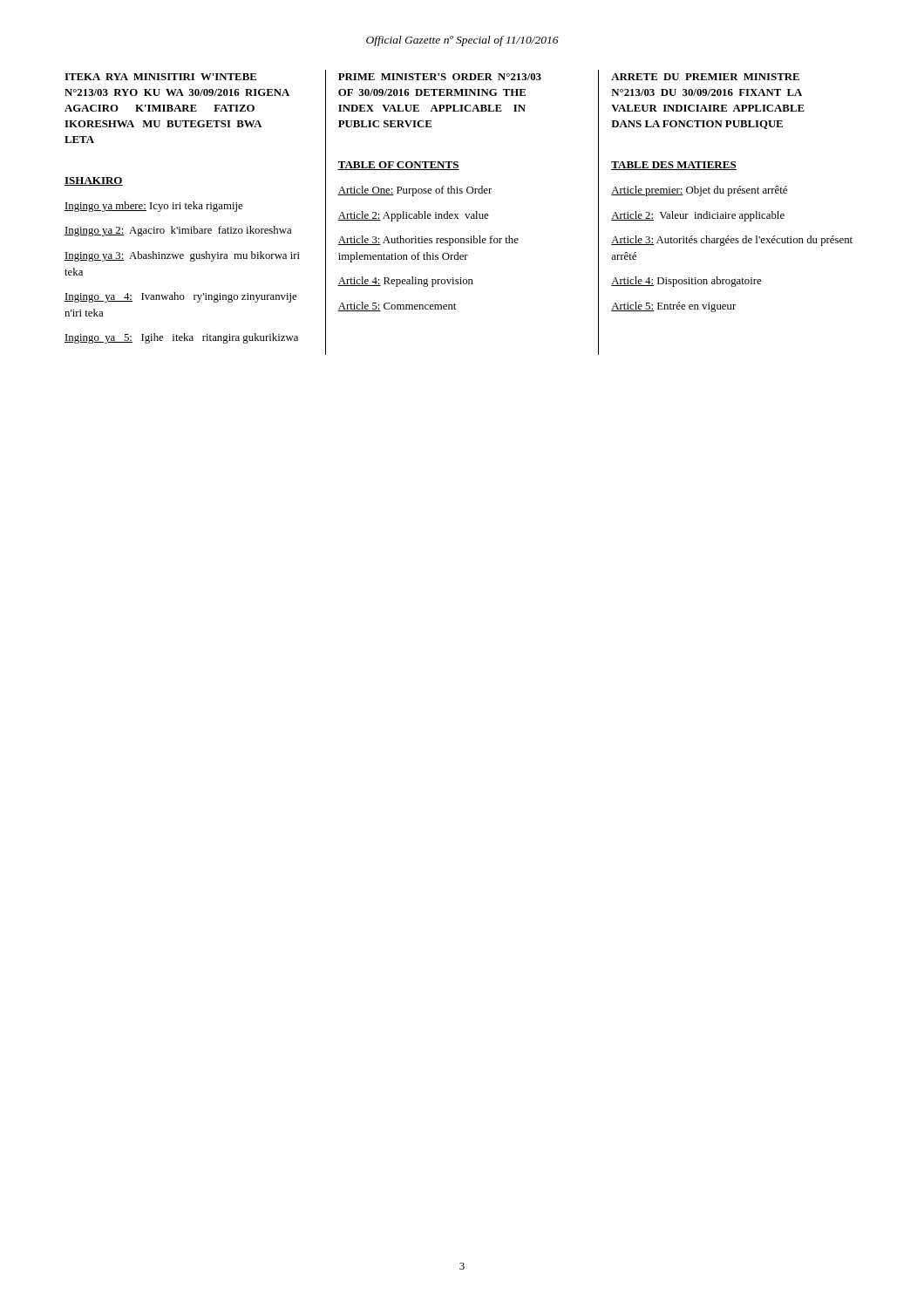Navigate to the block starting "ARRETE DU PREMIER MINISTRE N°213/03"
This screenshot has width=924, height=1308.
tap(708, 100)
